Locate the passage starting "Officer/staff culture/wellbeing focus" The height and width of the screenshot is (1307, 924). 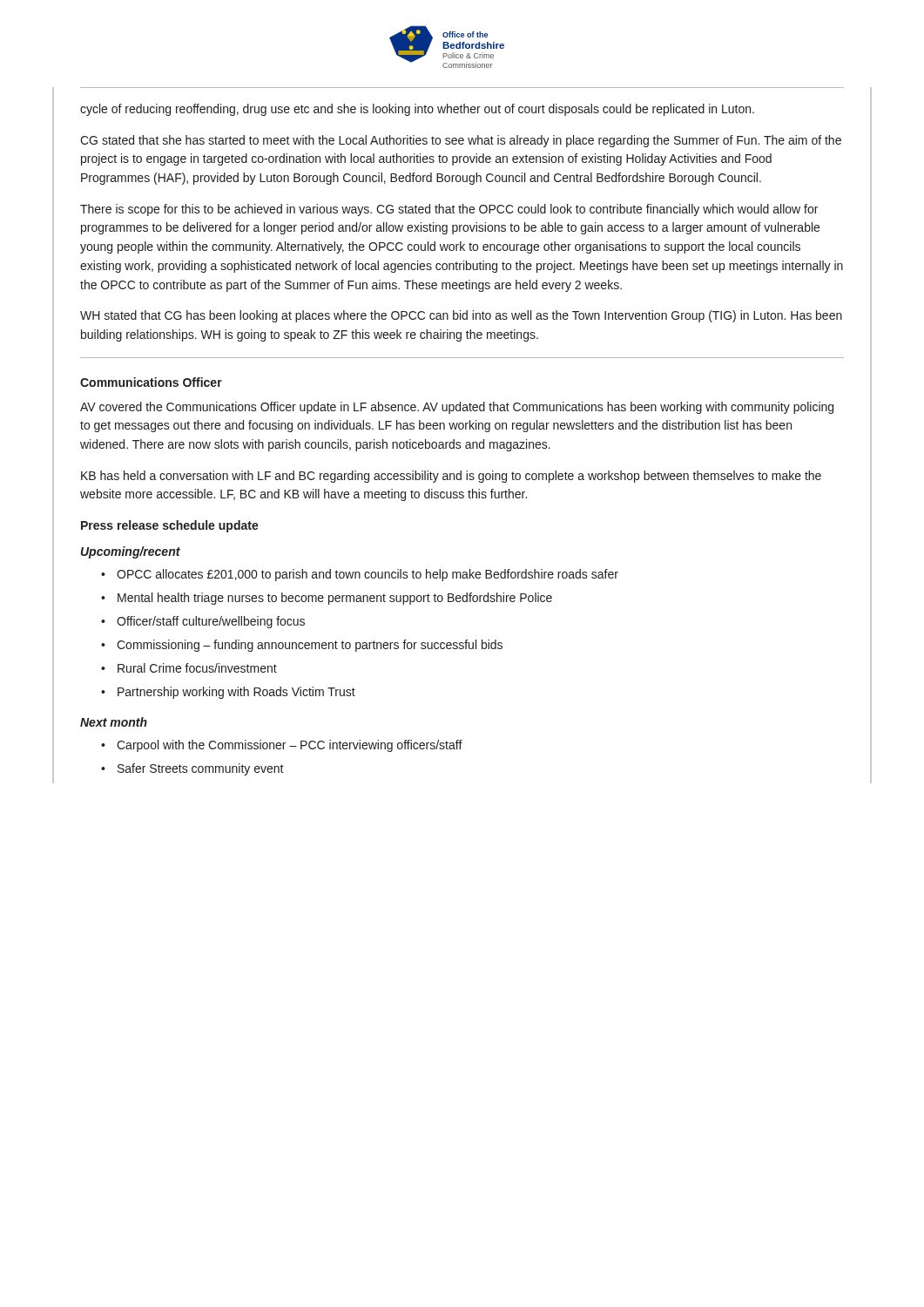(x=211, y=621)
